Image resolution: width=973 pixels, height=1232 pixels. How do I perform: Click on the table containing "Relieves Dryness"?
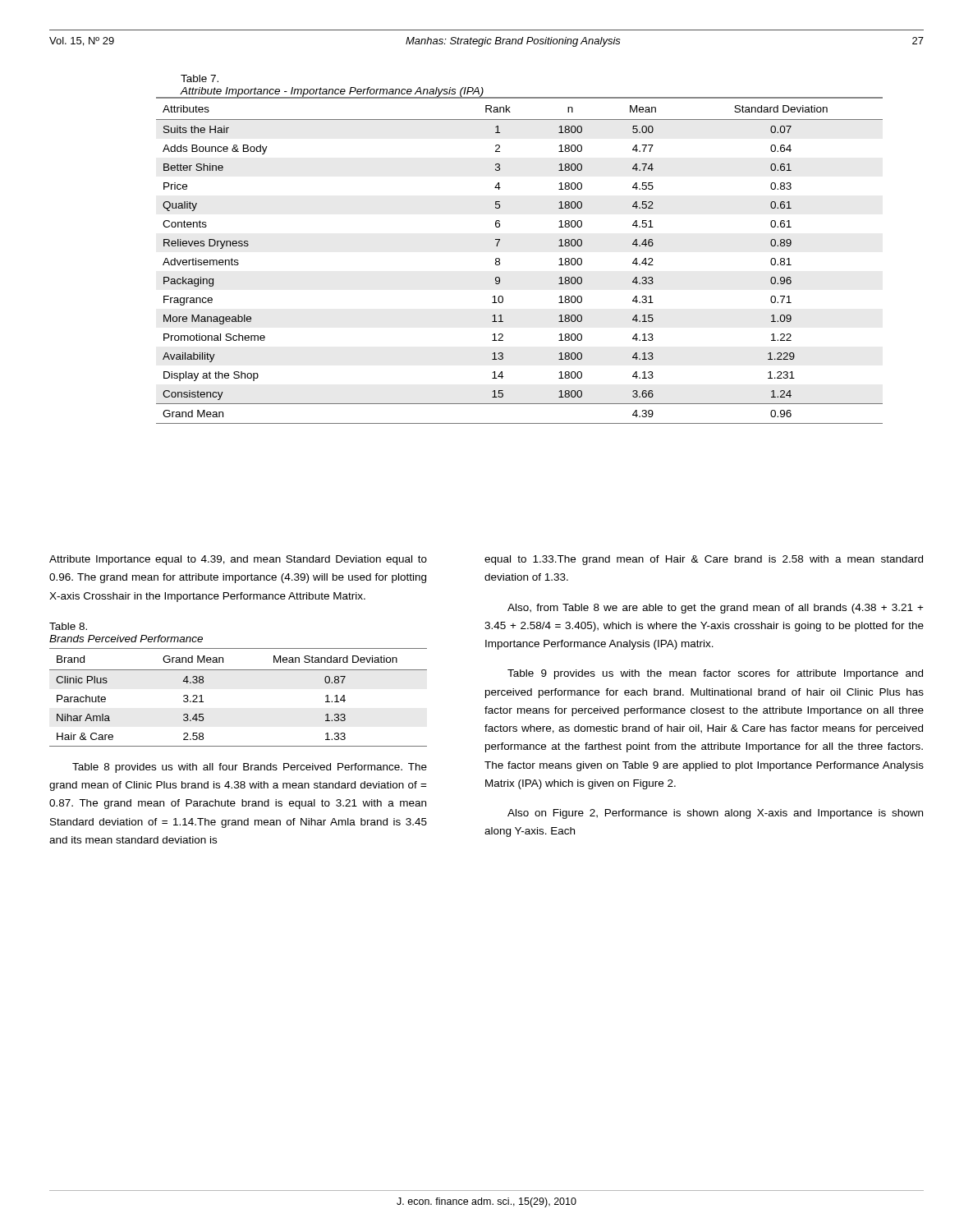tap(519, 260)
